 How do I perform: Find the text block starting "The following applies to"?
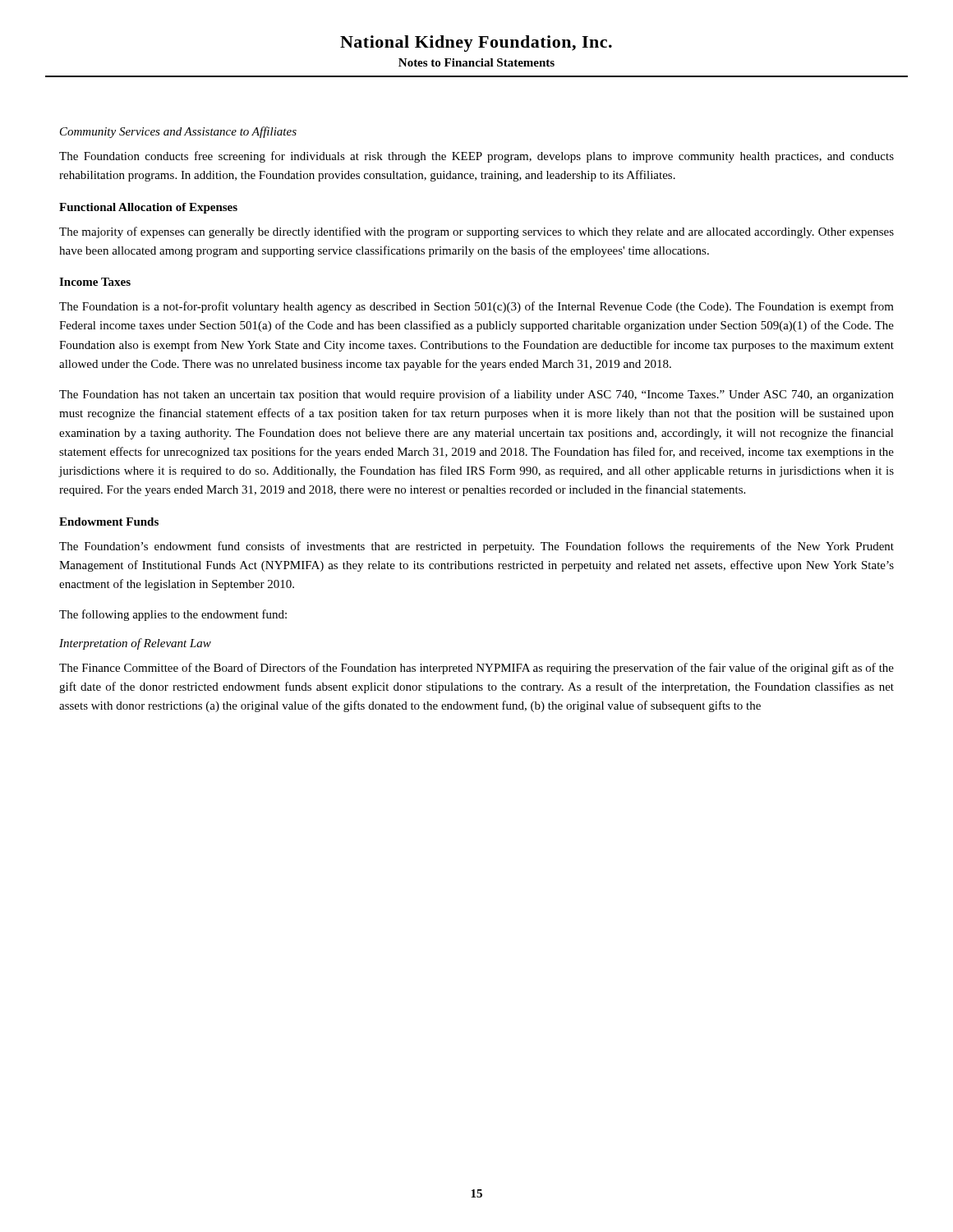click(173, 615)
